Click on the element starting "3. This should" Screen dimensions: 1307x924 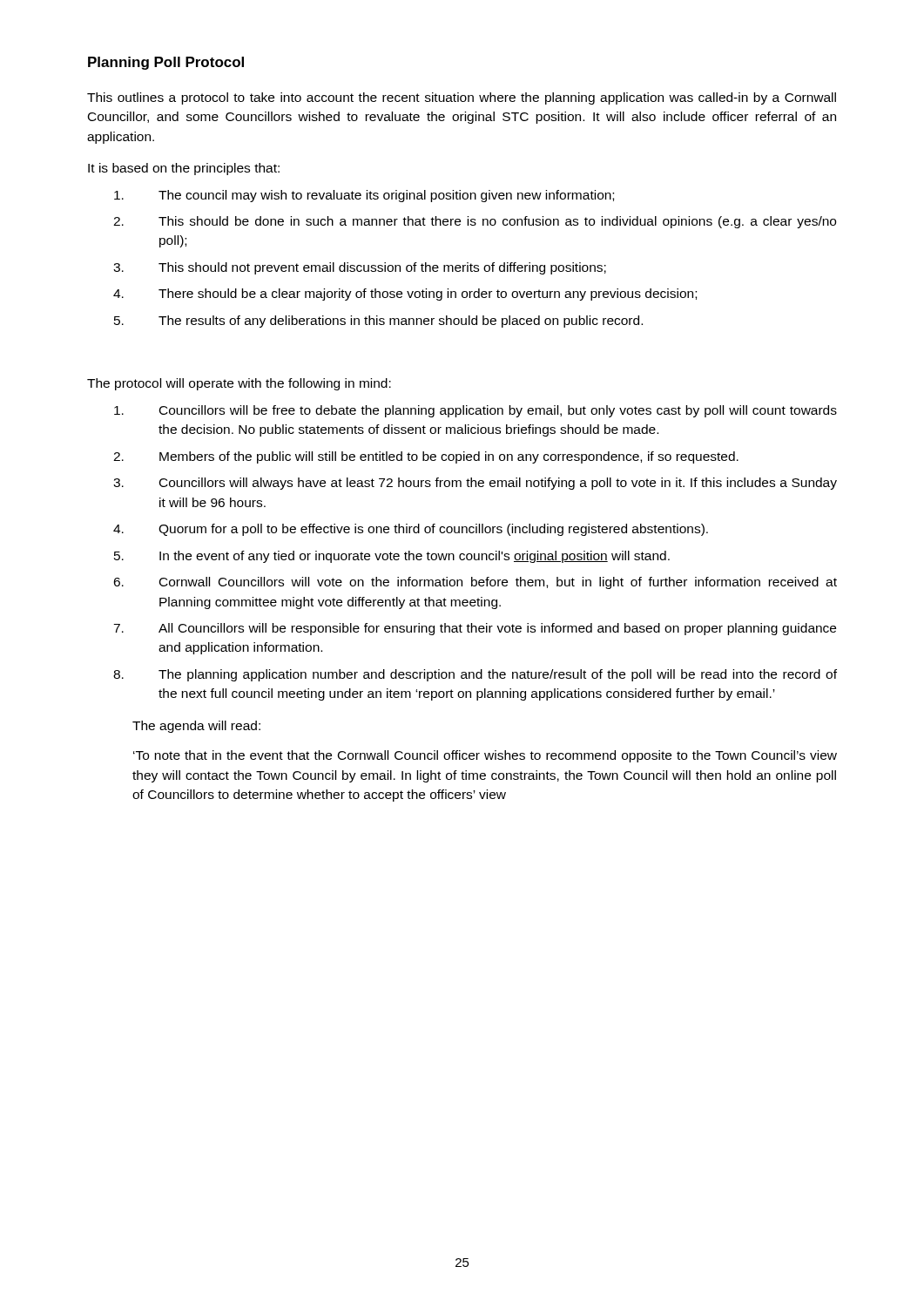tap(462, 268)
